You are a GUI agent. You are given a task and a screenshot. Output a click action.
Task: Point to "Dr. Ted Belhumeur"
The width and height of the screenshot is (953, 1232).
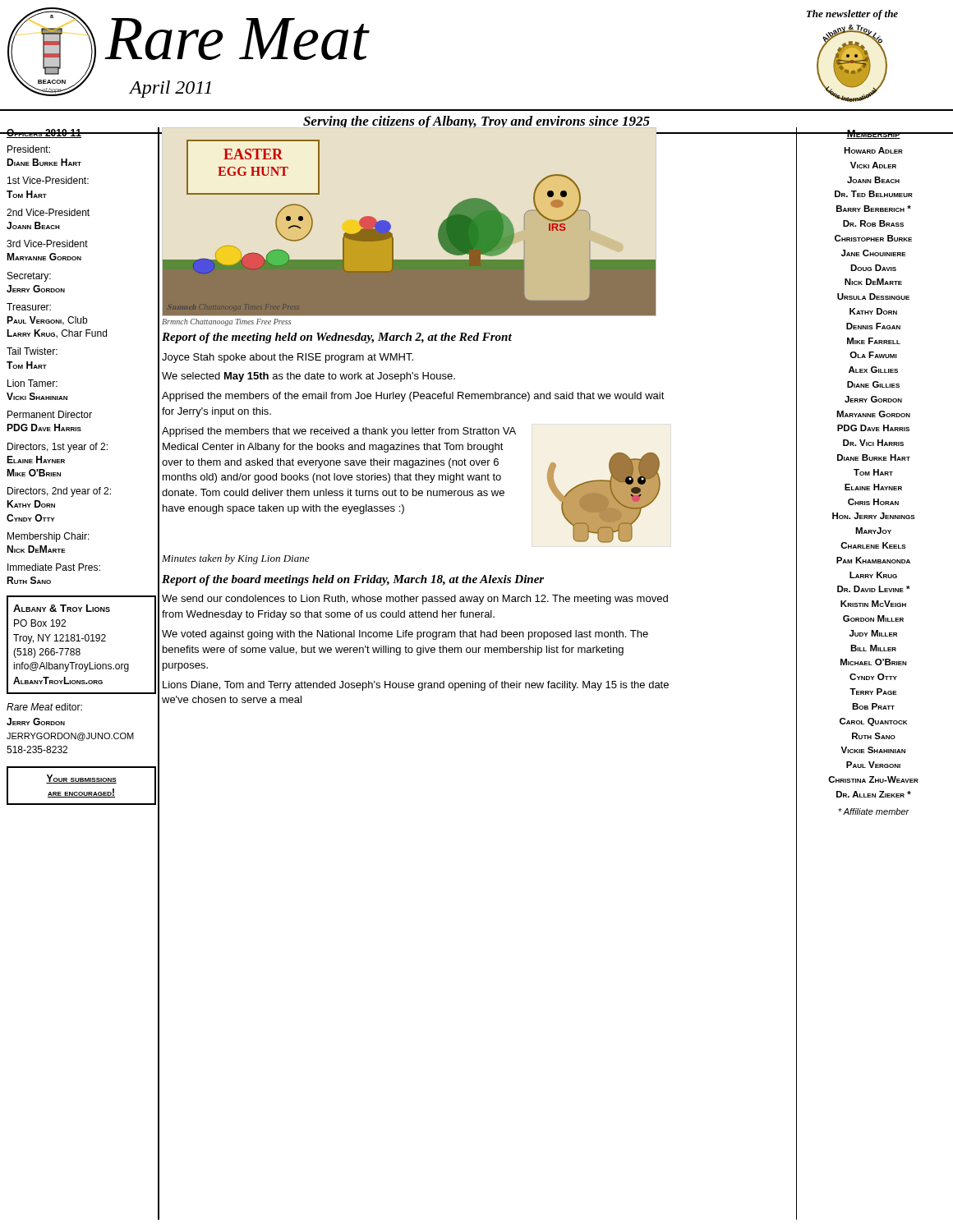coord(873,194)
